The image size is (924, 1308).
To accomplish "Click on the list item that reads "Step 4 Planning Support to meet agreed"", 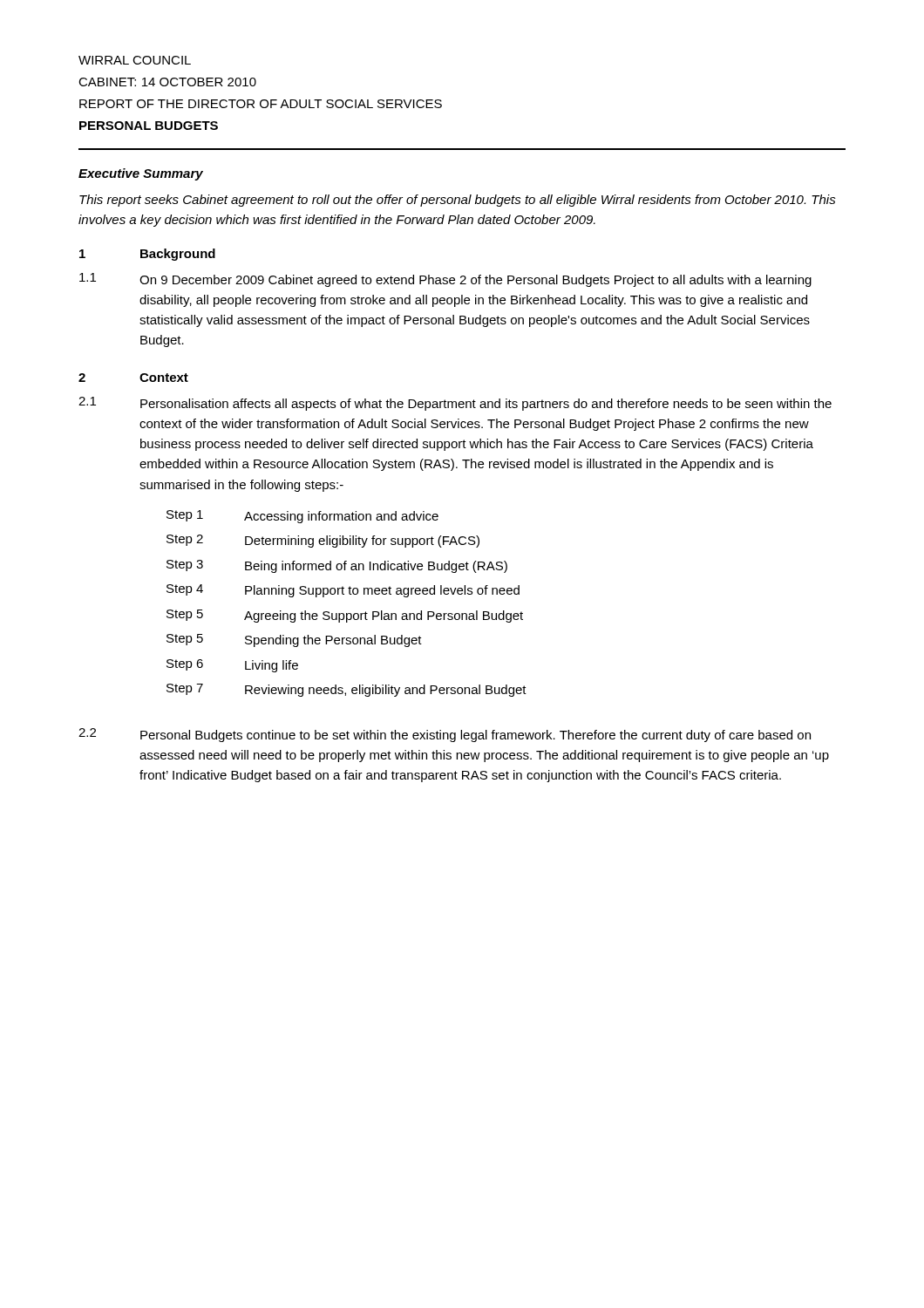I will (x=506, y=591).
